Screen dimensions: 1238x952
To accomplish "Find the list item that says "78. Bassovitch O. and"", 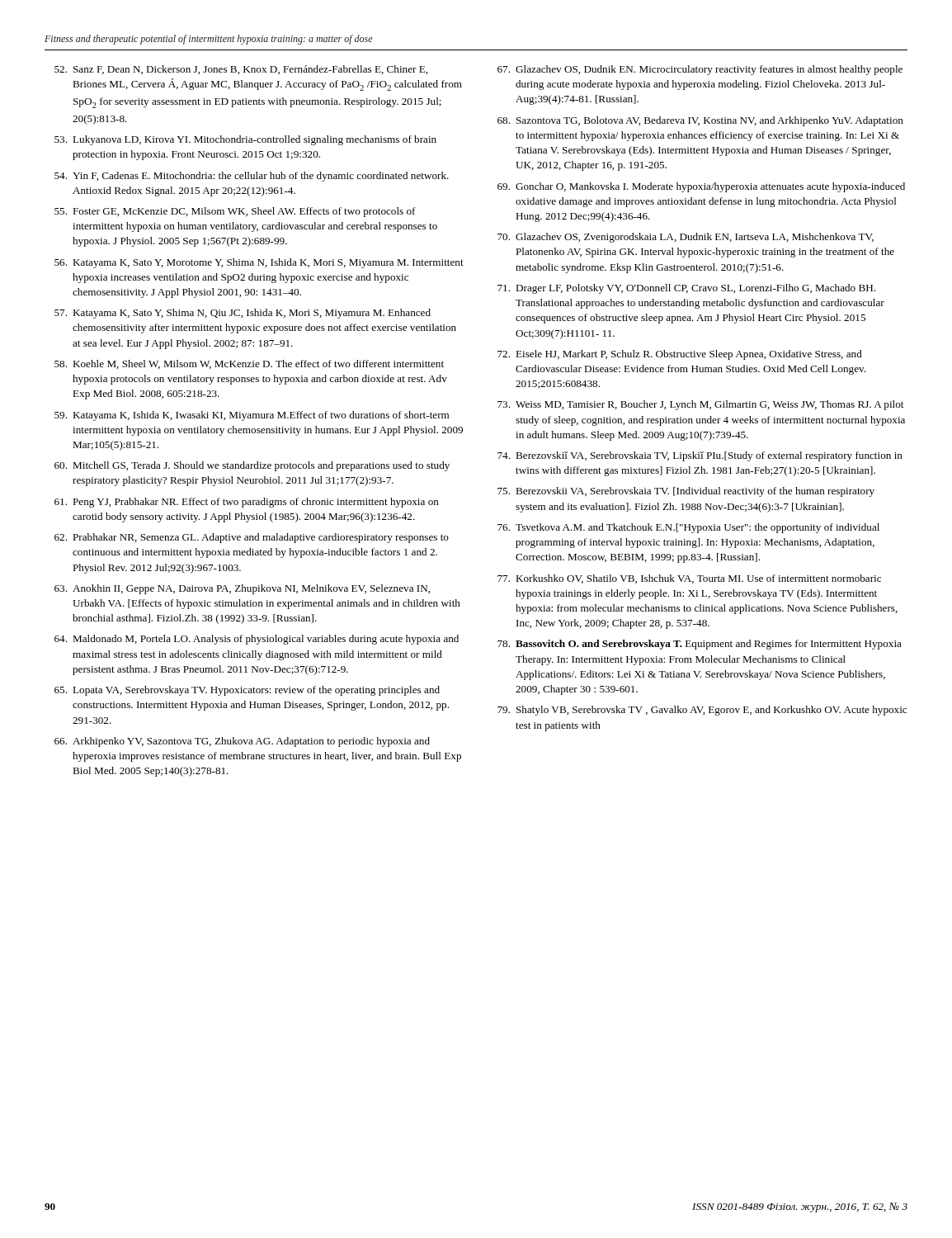I will [x=697, y=667].
